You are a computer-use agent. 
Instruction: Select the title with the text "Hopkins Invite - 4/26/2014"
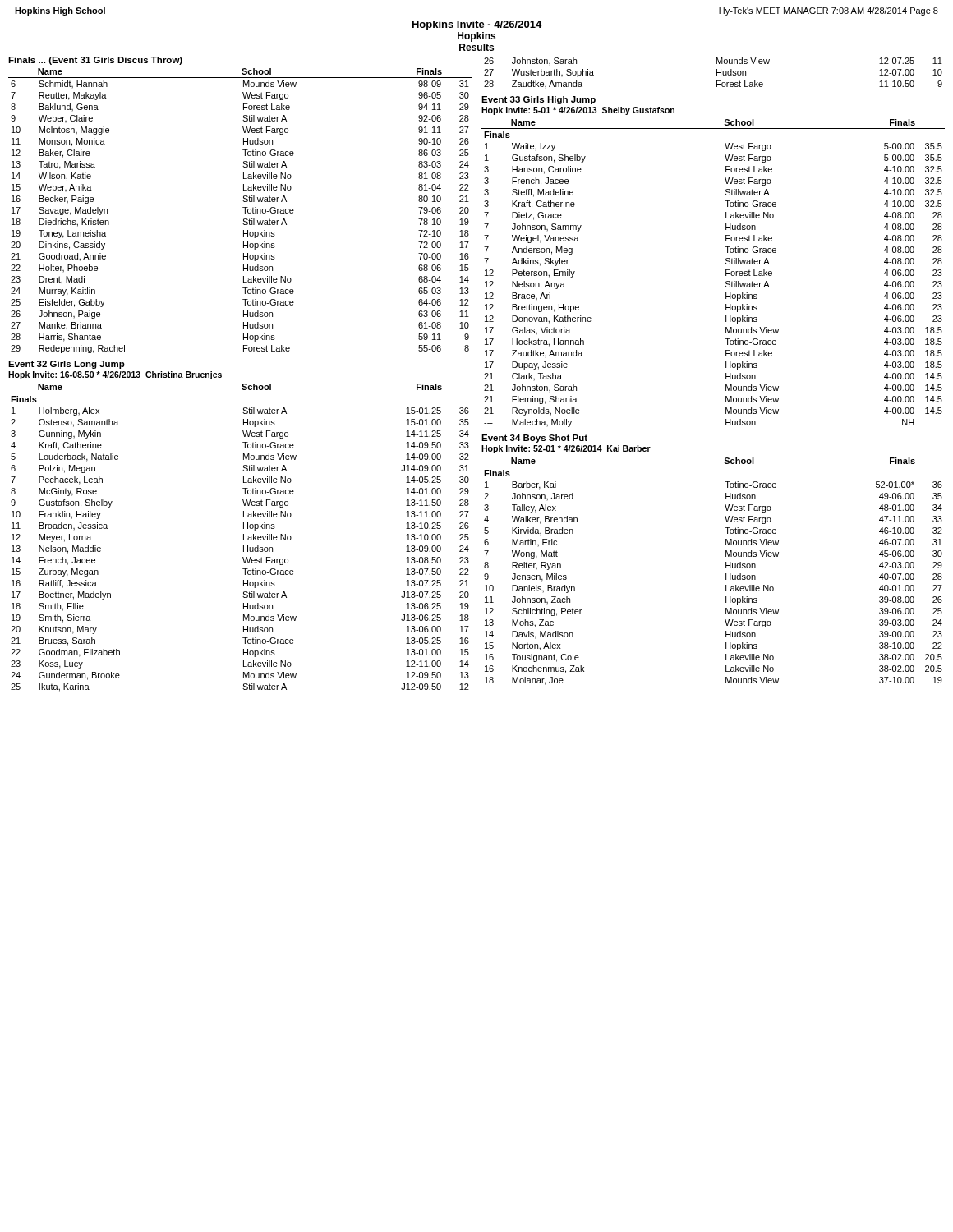tap(476, 24)
